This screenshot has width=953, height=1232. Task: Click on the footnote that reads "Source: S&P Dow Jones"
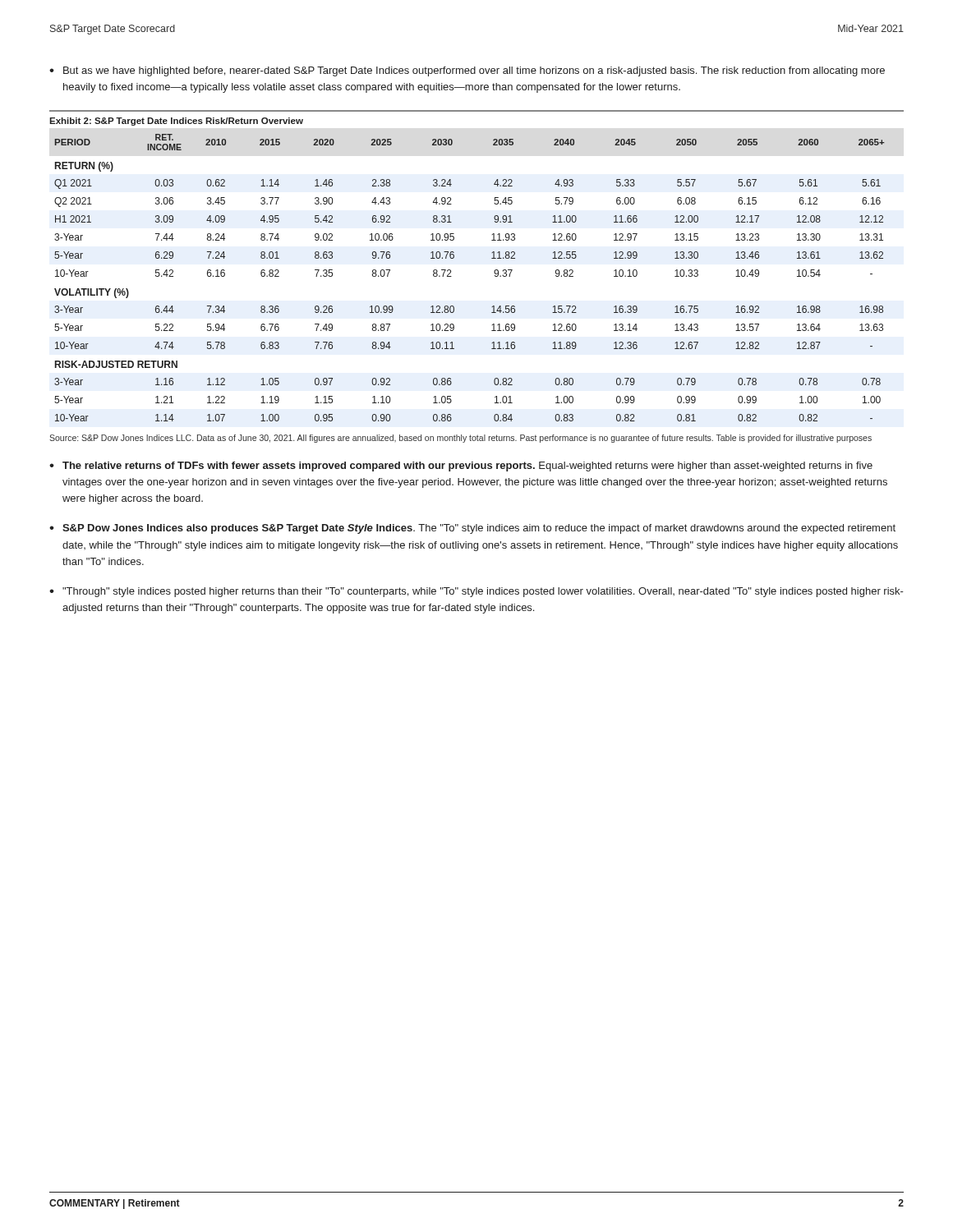(x=461, y=438)
